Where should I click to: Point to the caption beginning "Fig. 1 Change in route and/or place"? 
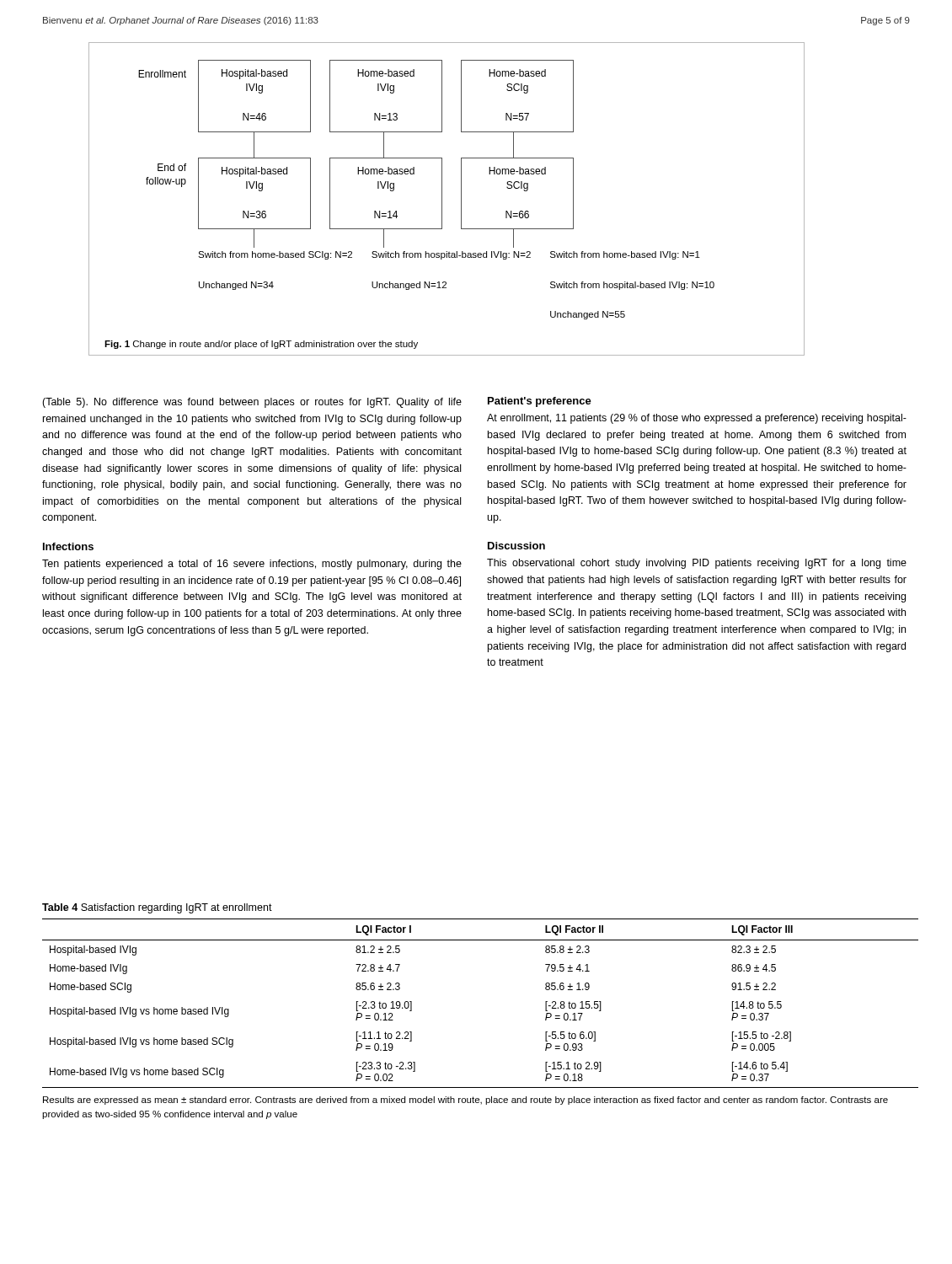click(x=261, y=344)
